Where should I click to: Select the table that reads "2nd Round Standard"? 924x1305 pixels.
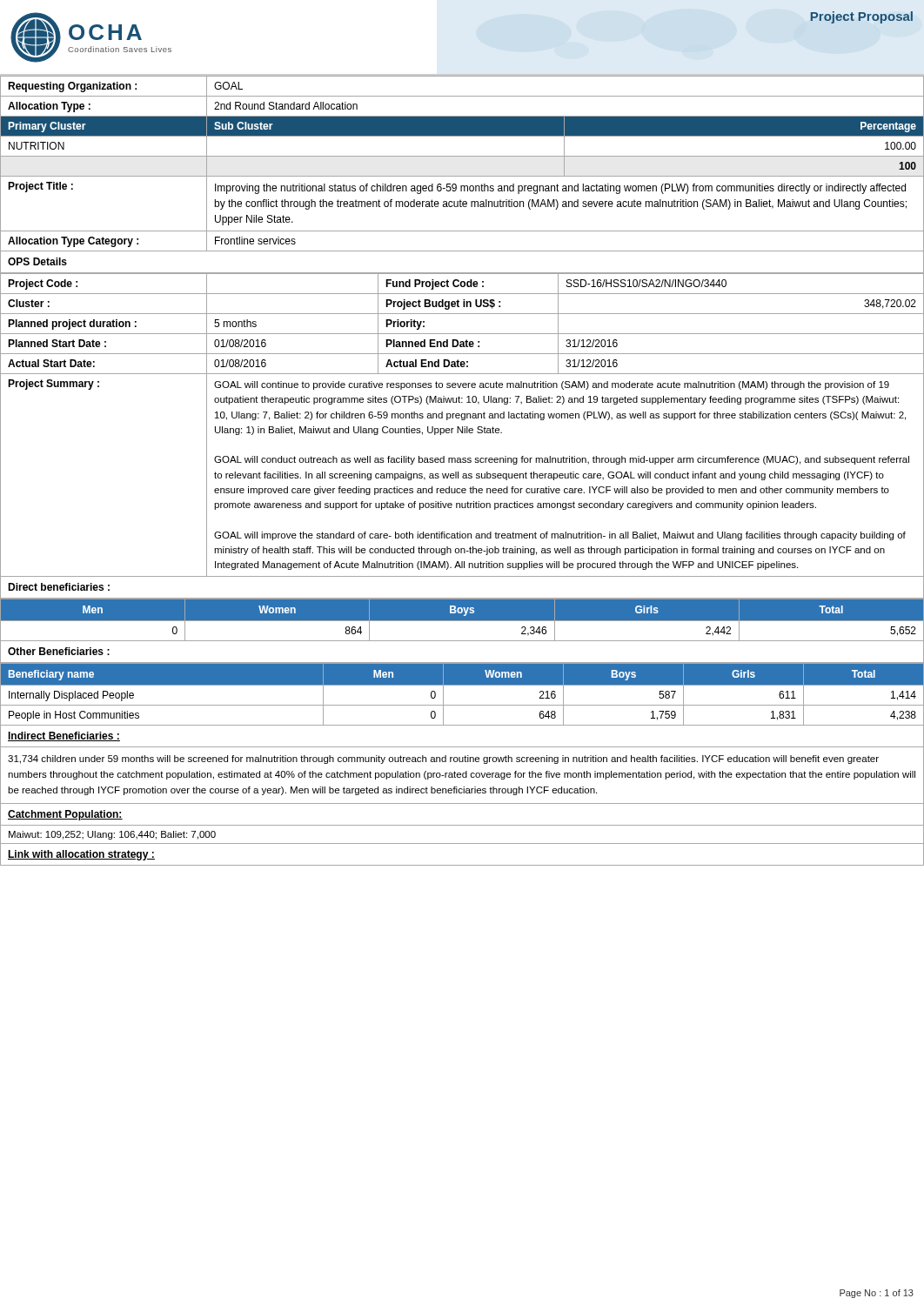tap(462, 164)
